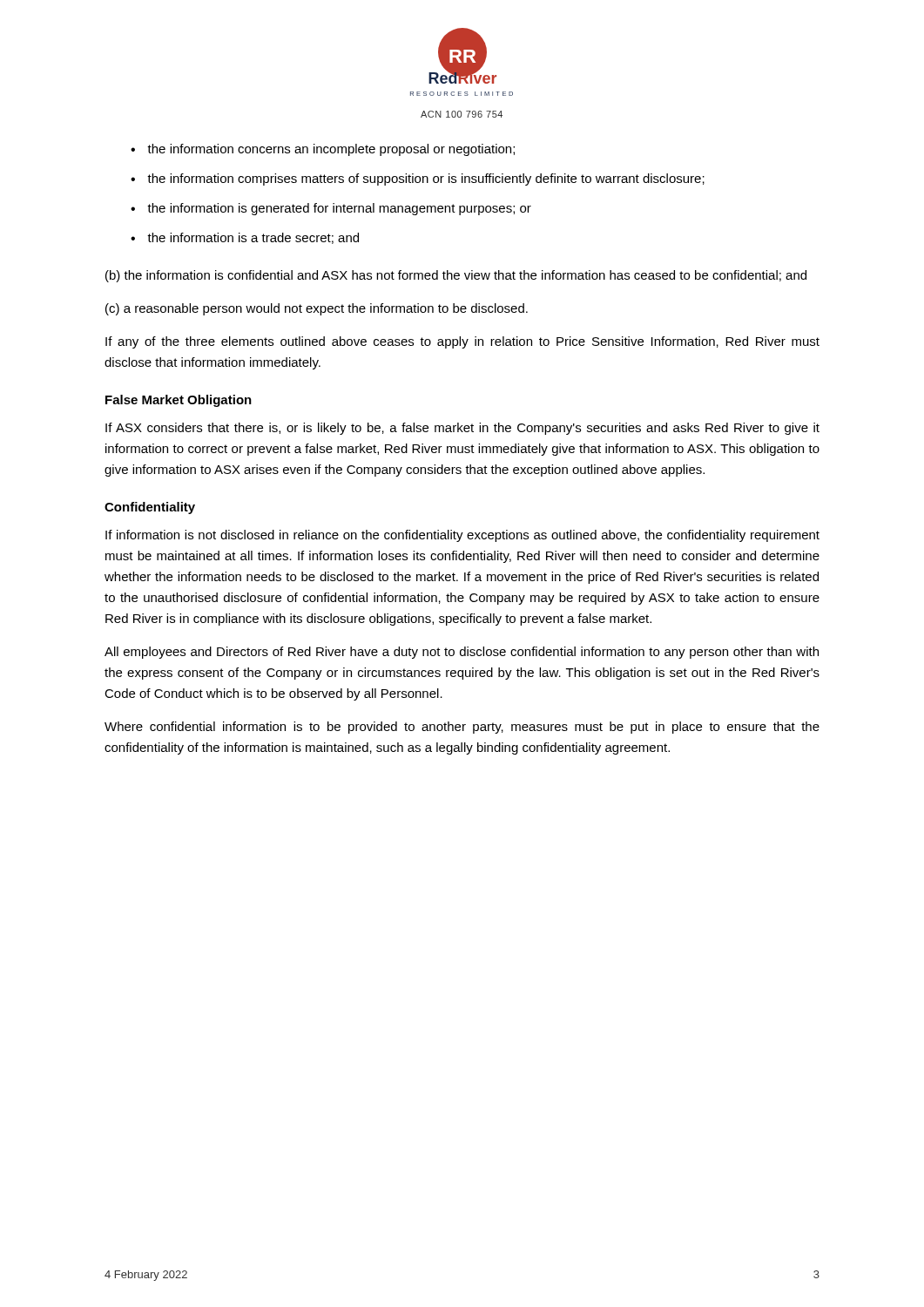Click the passage that begins "If information is"
The height and width of the screenshot is (1307, 924).
pyautogui.click(x=462, y=576)
